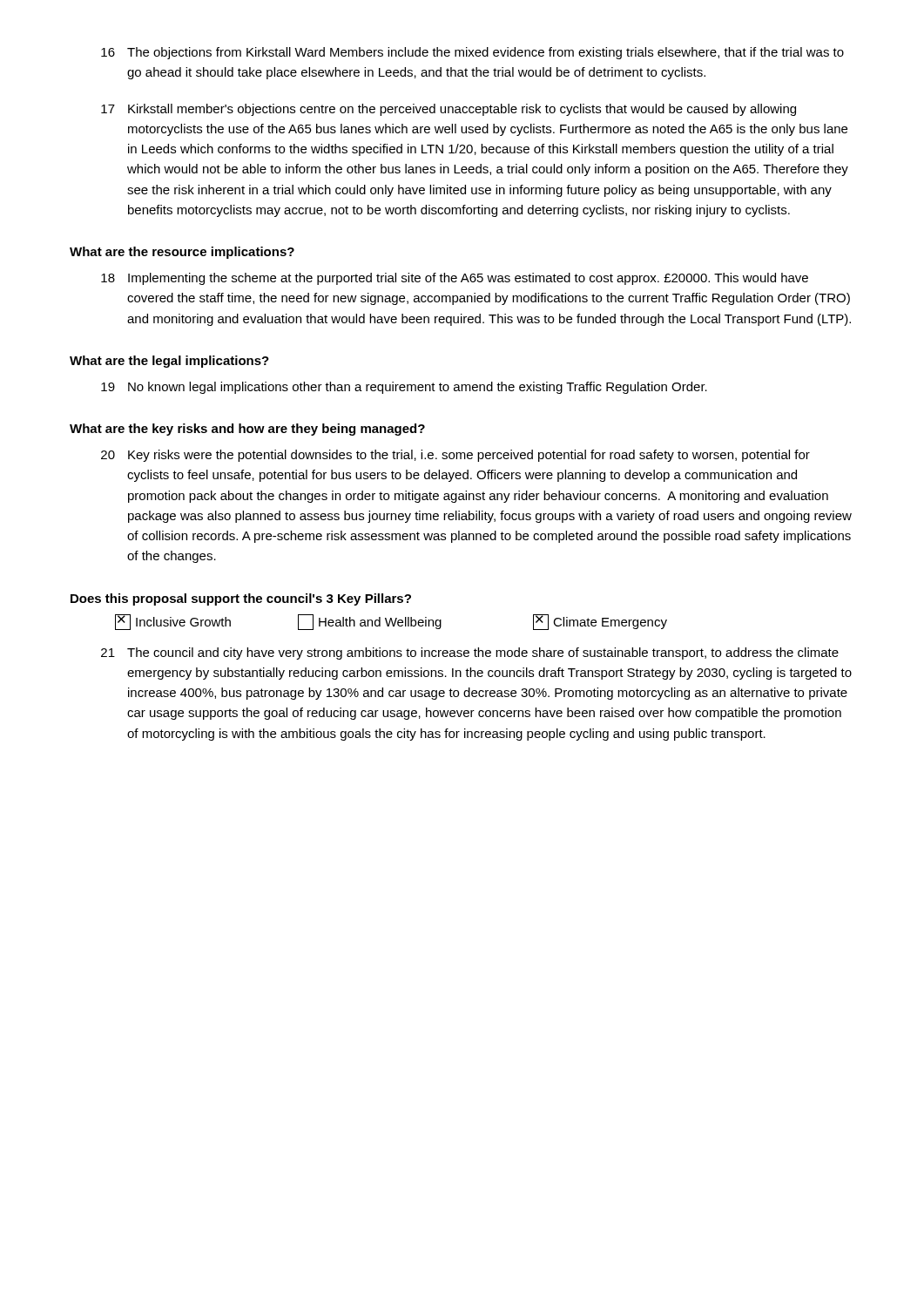Find the text block that says "Inclusive Growth Health and"
Screen dimensions: 1307x924
pyautogui.click(x=433, y=622)
